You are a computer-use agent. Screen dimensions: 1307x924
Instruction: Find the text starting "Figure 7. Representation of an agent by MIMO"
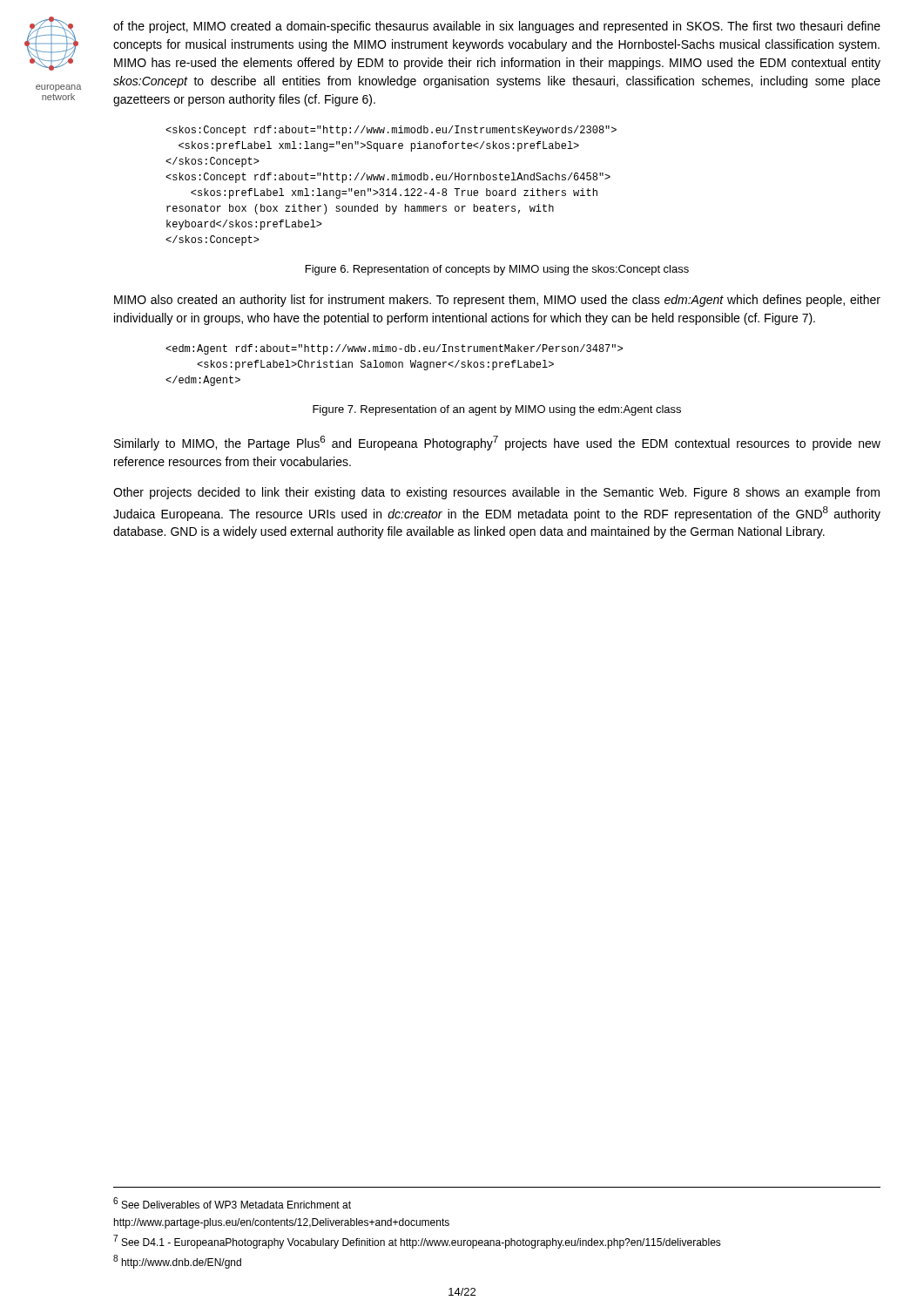pos(497,409)
